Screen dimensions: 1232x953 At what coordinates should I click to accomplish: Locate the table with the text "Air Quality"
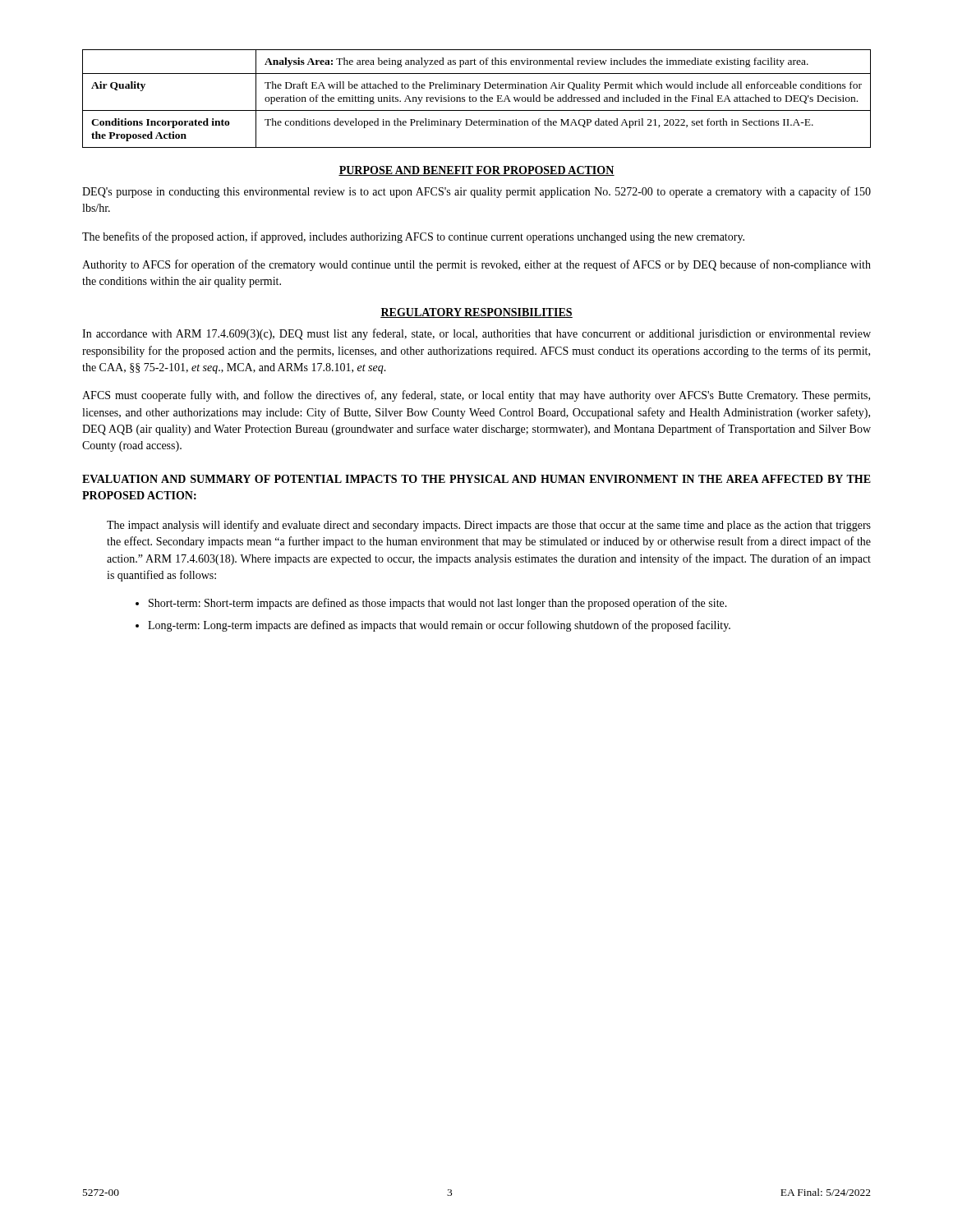[476, 99]
